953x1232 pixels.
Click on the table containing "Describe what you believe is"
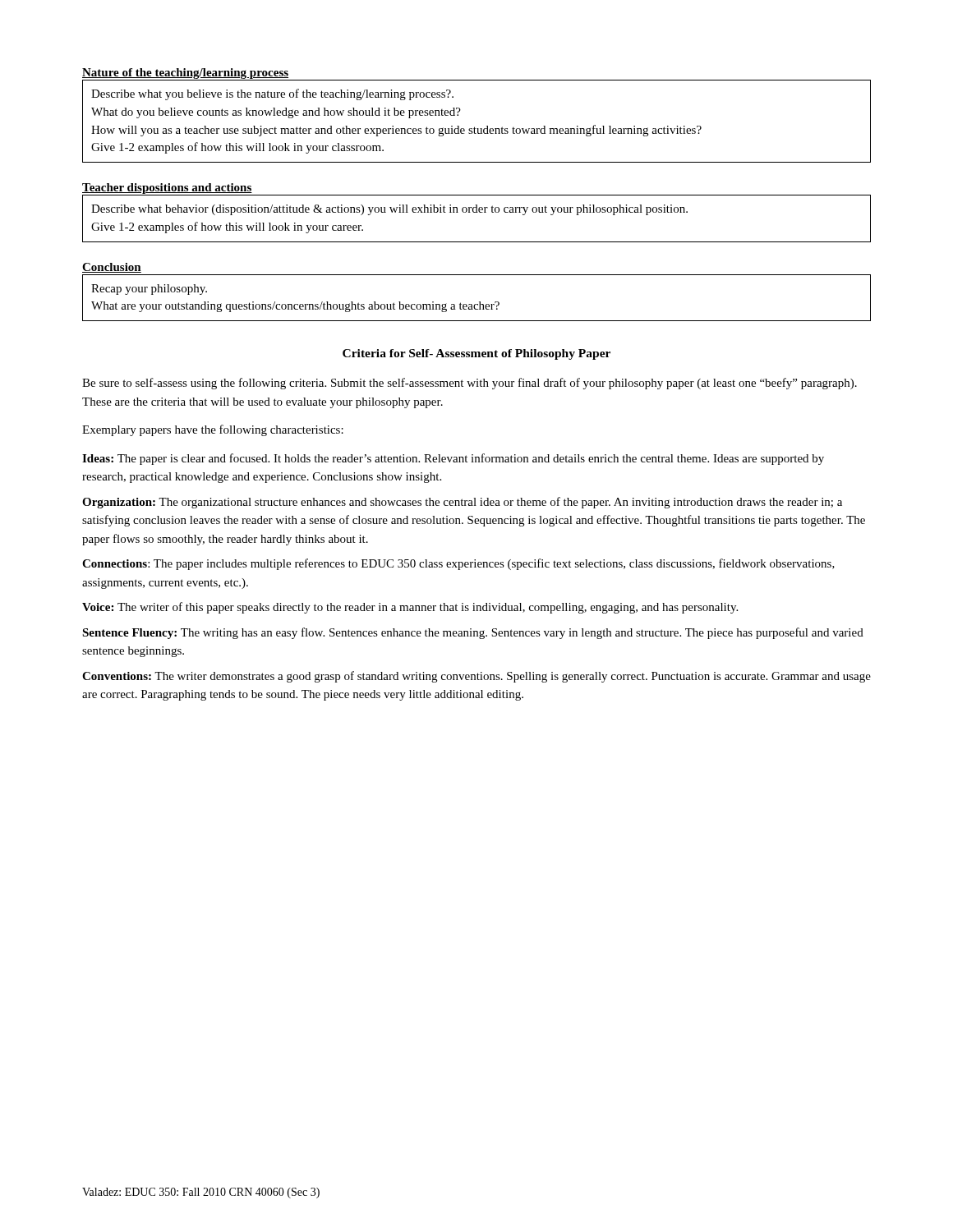[476, 121]
